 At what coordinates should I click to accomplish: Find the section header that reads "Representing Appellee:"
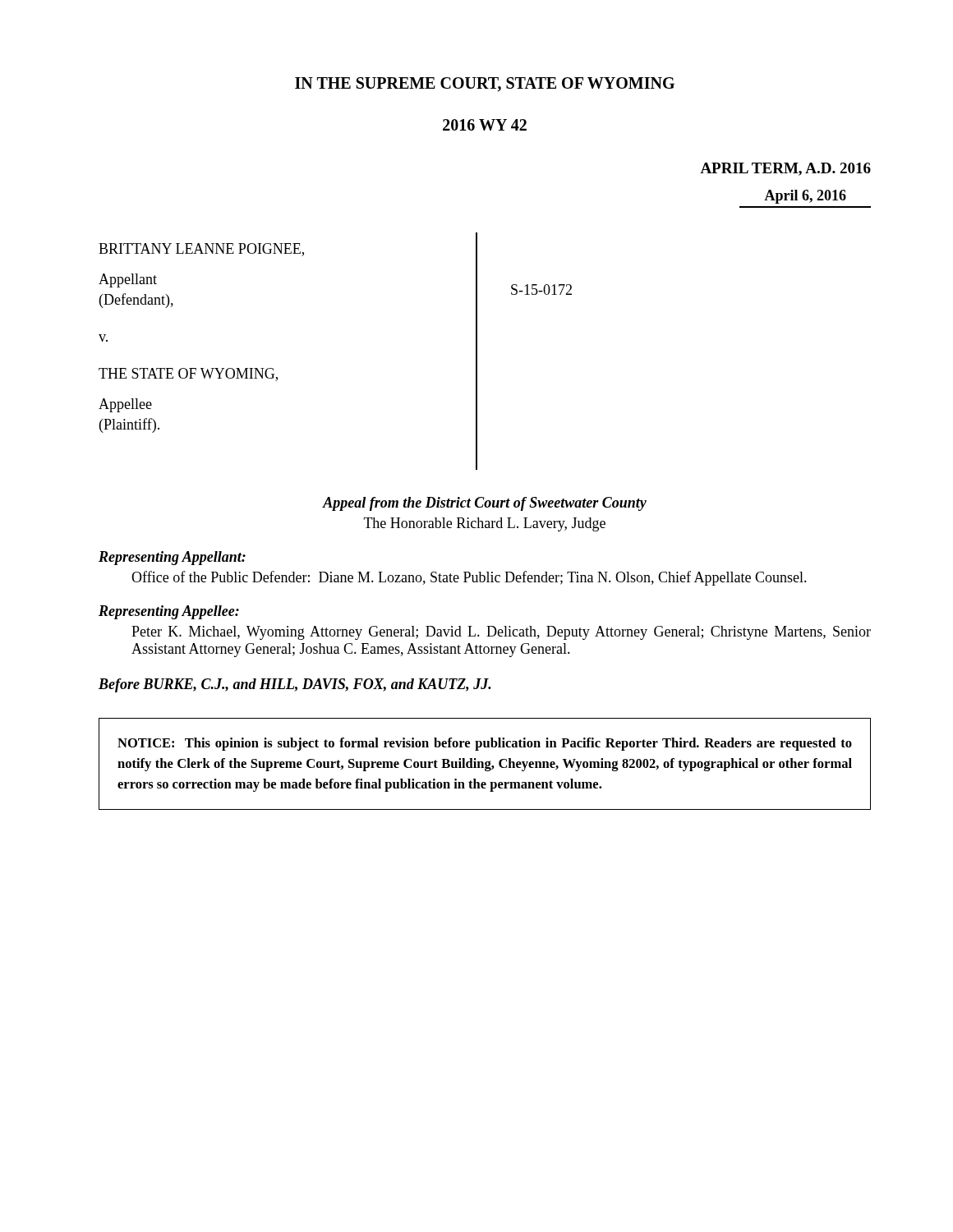[x=169, y=611]
